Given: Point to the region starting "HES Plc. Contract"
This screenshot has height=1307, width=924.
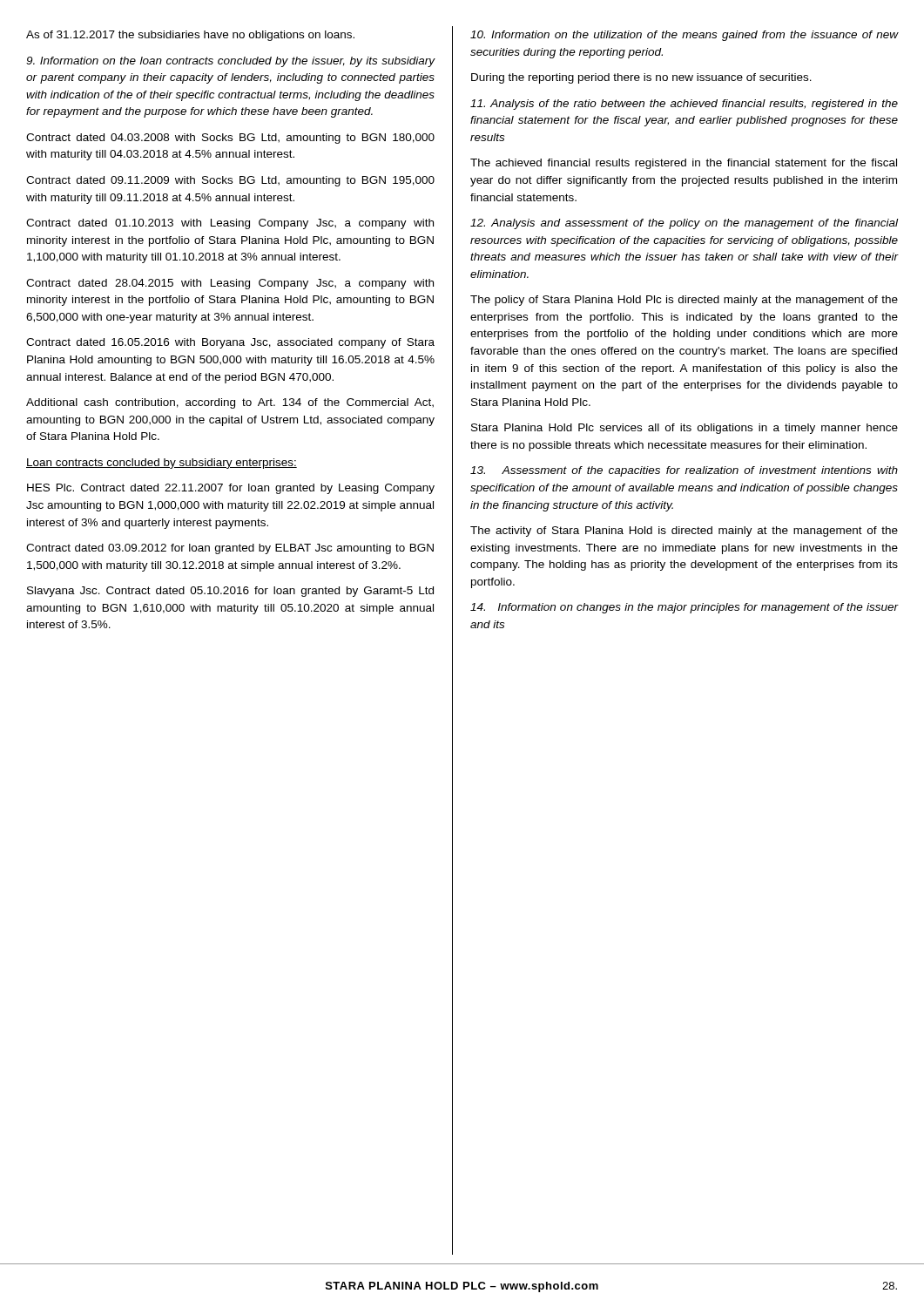Looking at the screenshot, I should (230, 505).
